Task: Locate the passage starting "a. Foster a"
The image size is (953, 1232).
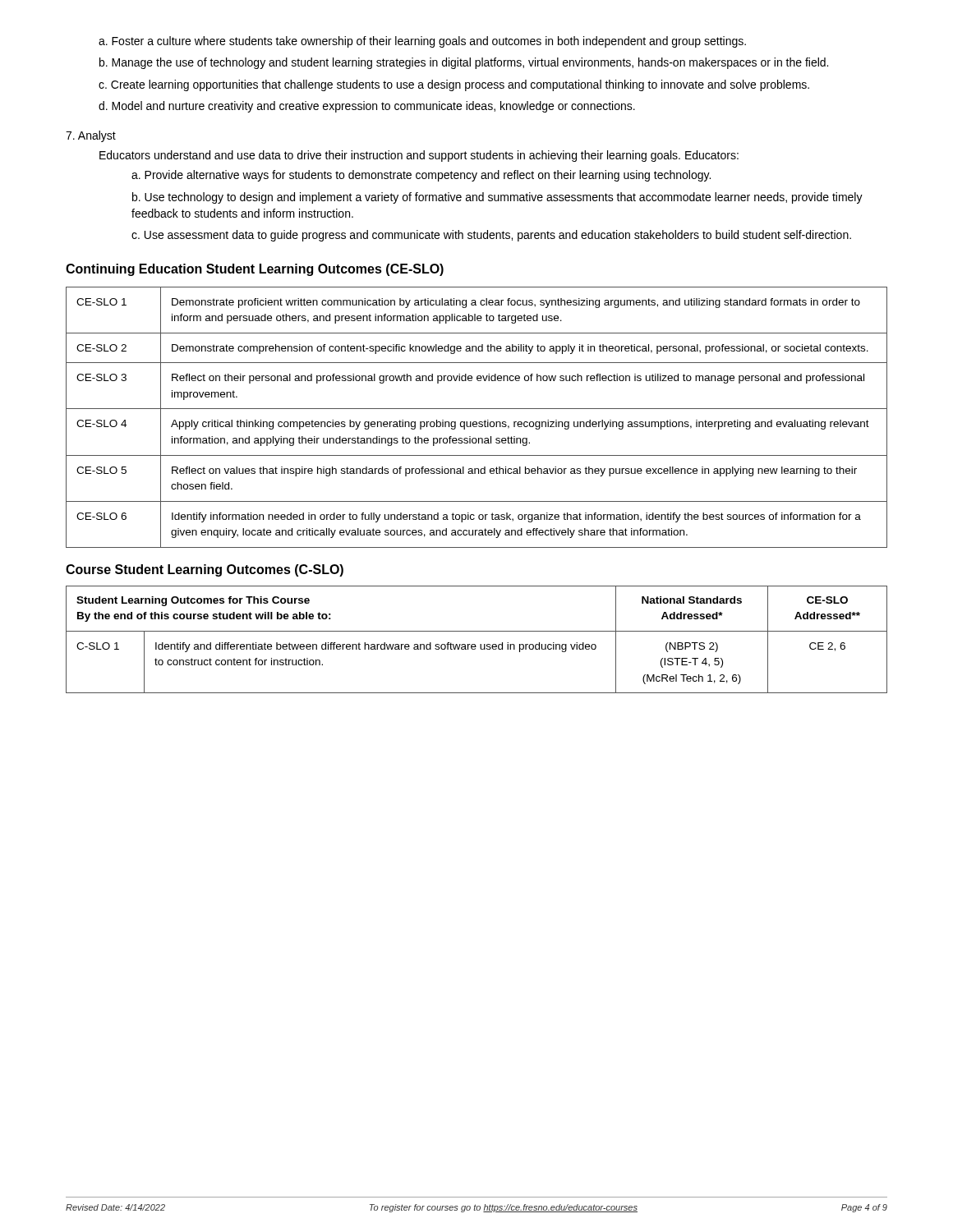Action: 493,41
